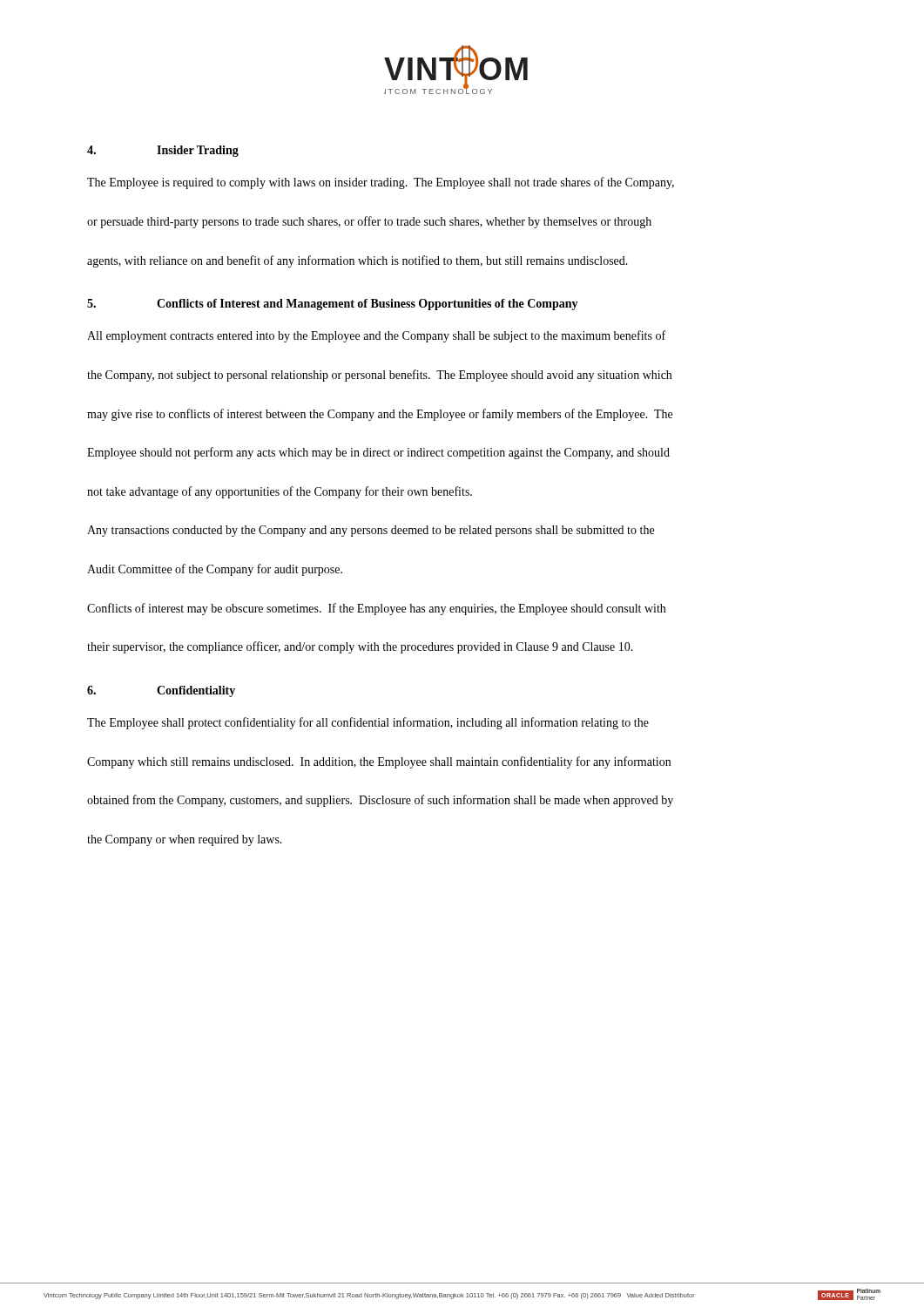Locate the text block that reads "Conflicts of interest may be obscure sometimes."
Viewport: 924px width, 1307px height.
376,609
